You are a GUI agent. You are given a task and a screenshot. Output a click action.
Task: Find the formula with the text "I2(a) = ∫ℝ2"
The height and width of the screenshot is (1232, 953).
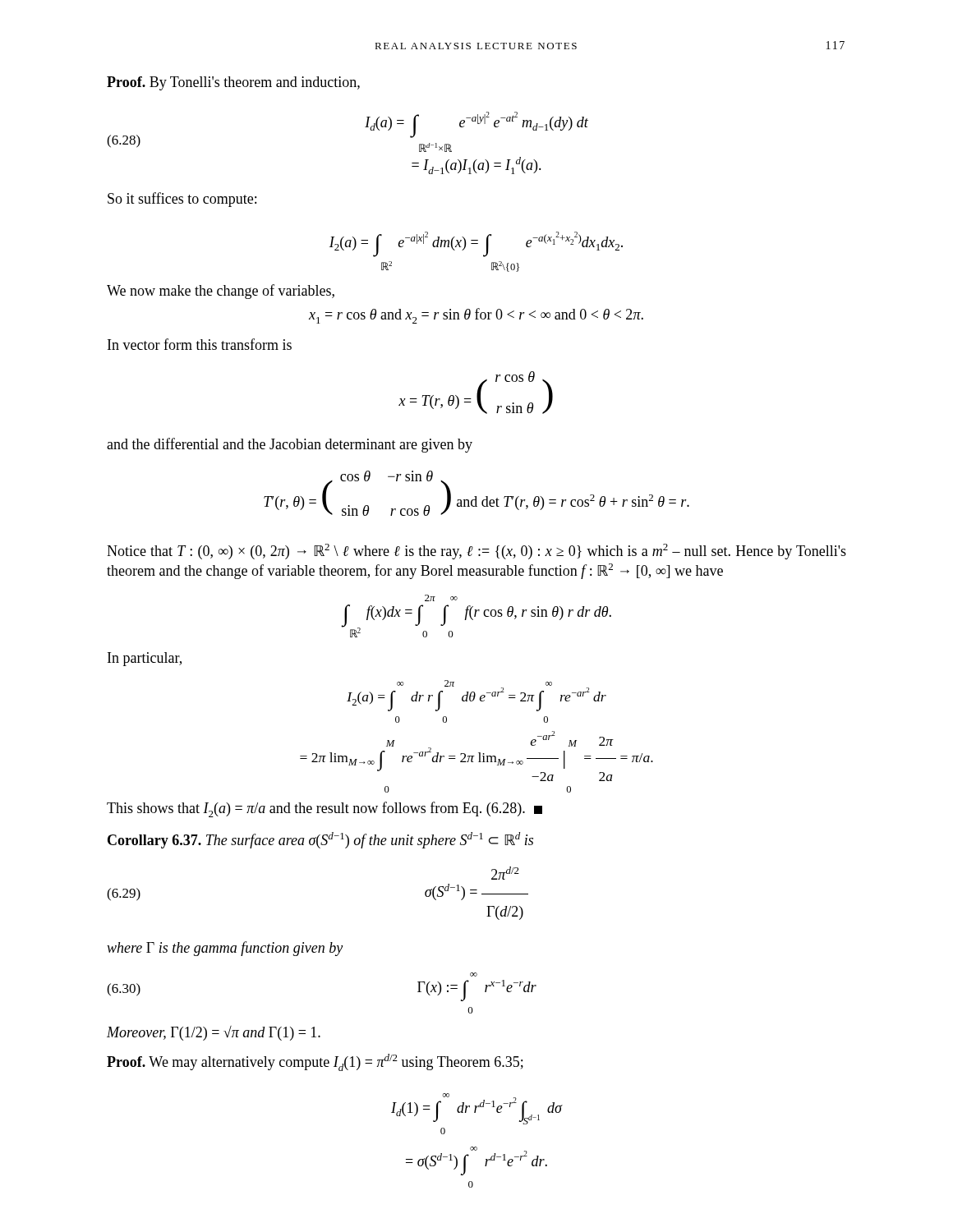pos(476,244)
